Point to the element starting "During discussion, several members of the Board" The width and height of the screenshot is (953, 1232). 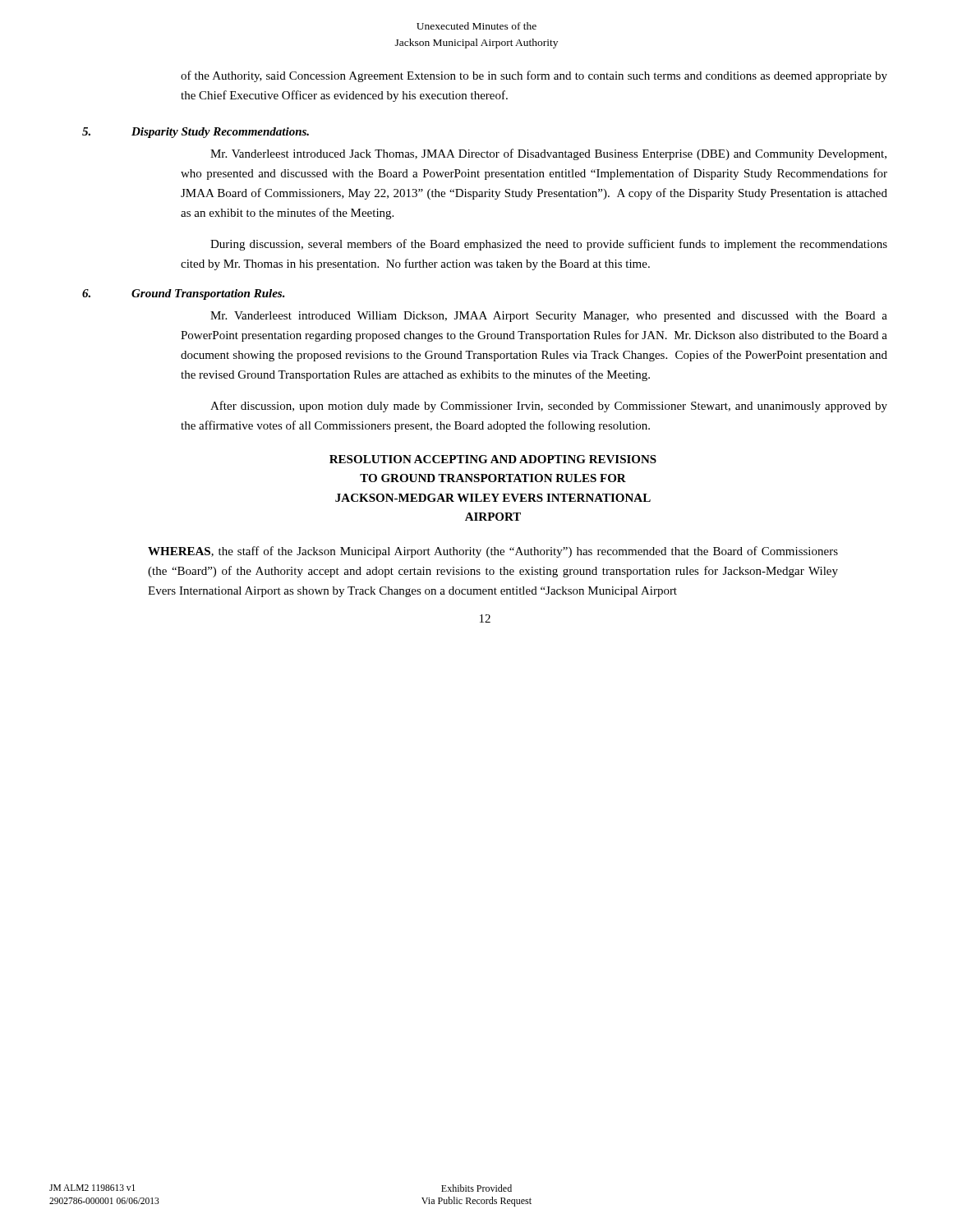click(x=534, y=254)
